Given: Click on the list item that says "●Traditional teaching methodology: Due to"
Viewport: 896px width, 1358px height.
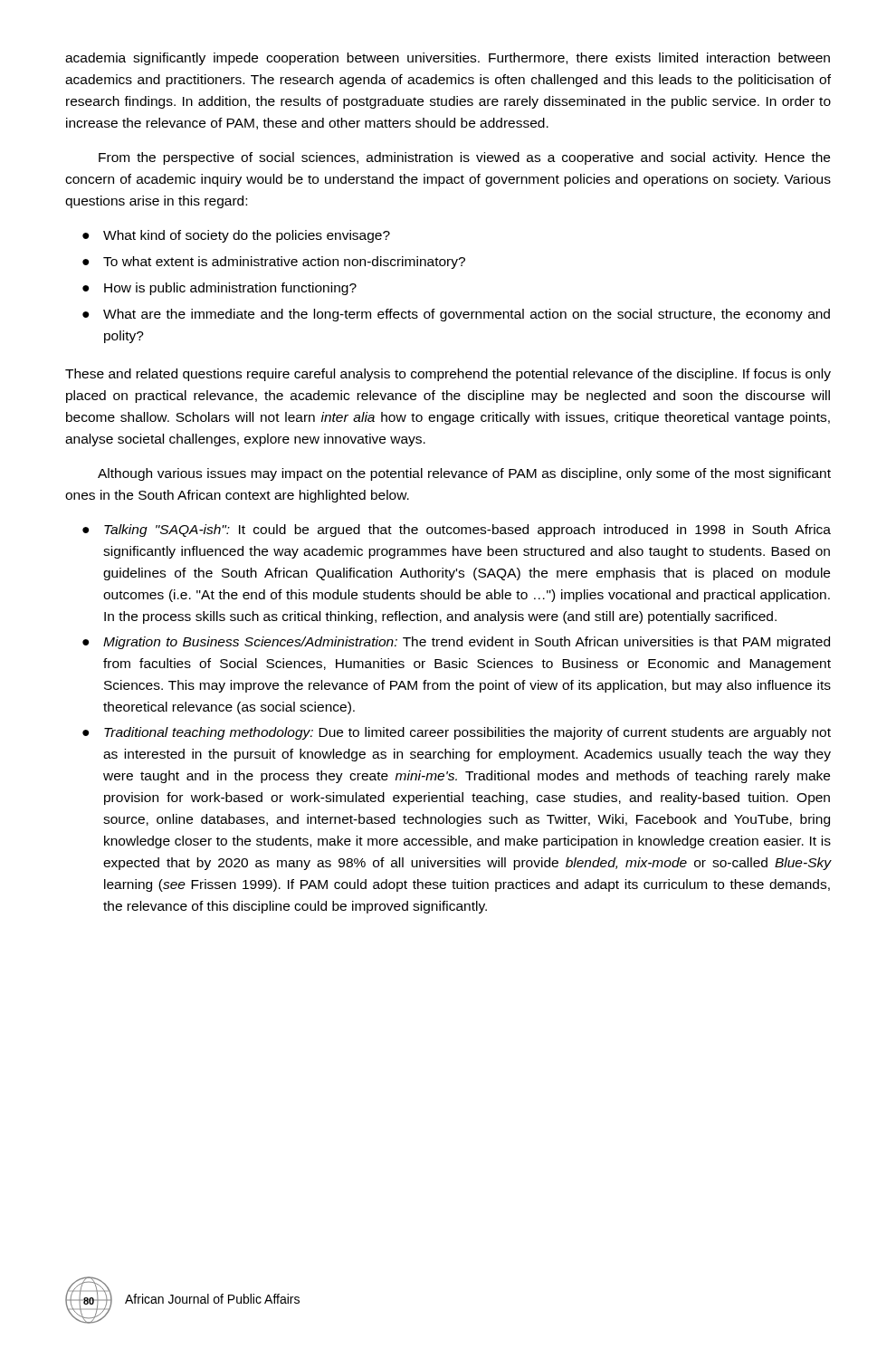Looking at the screenshot, I should pyautogui.click(x=448, y=819).
